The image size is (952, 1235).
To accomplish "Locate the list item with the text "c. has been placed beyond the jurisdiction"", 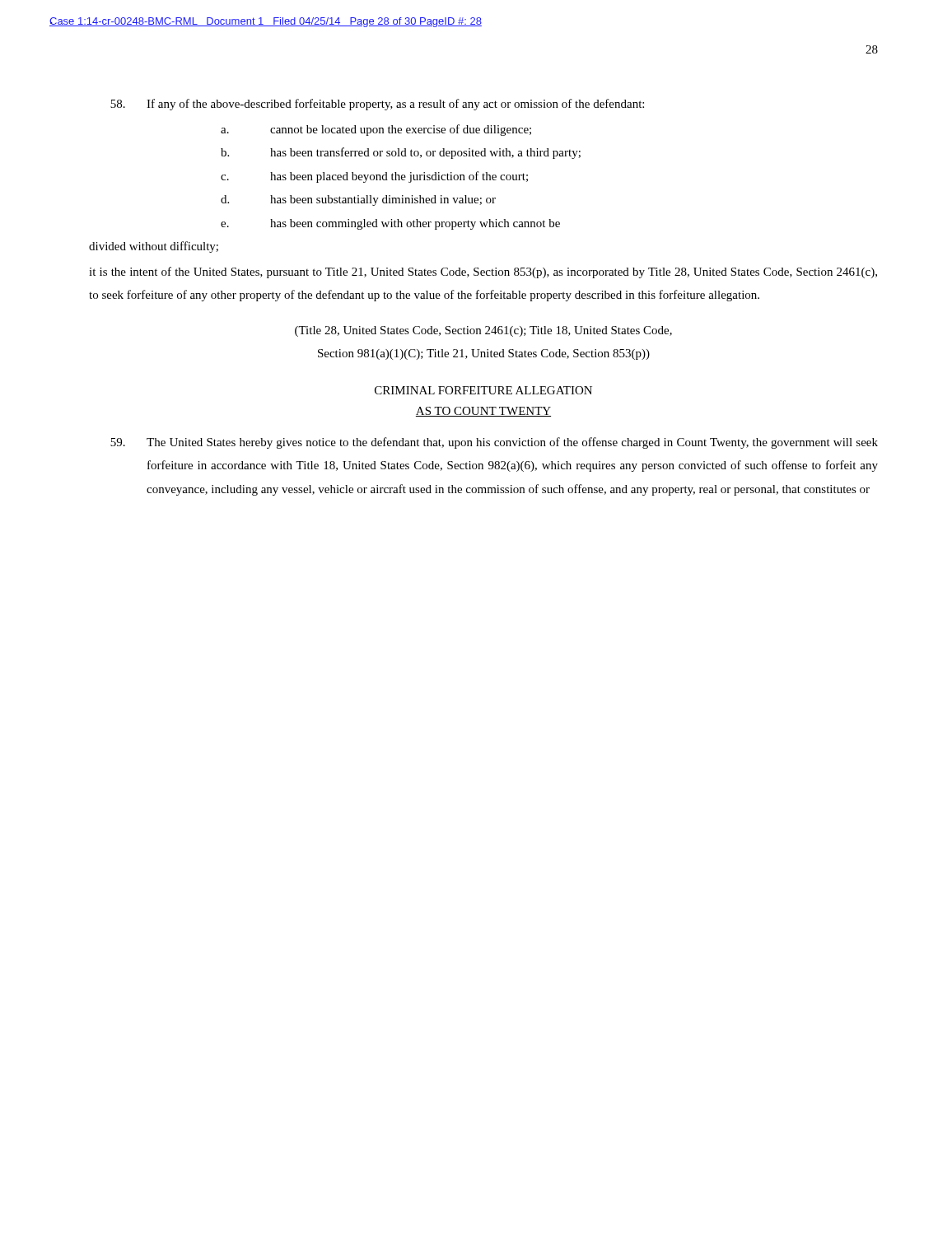I will [x=374, y=177].
